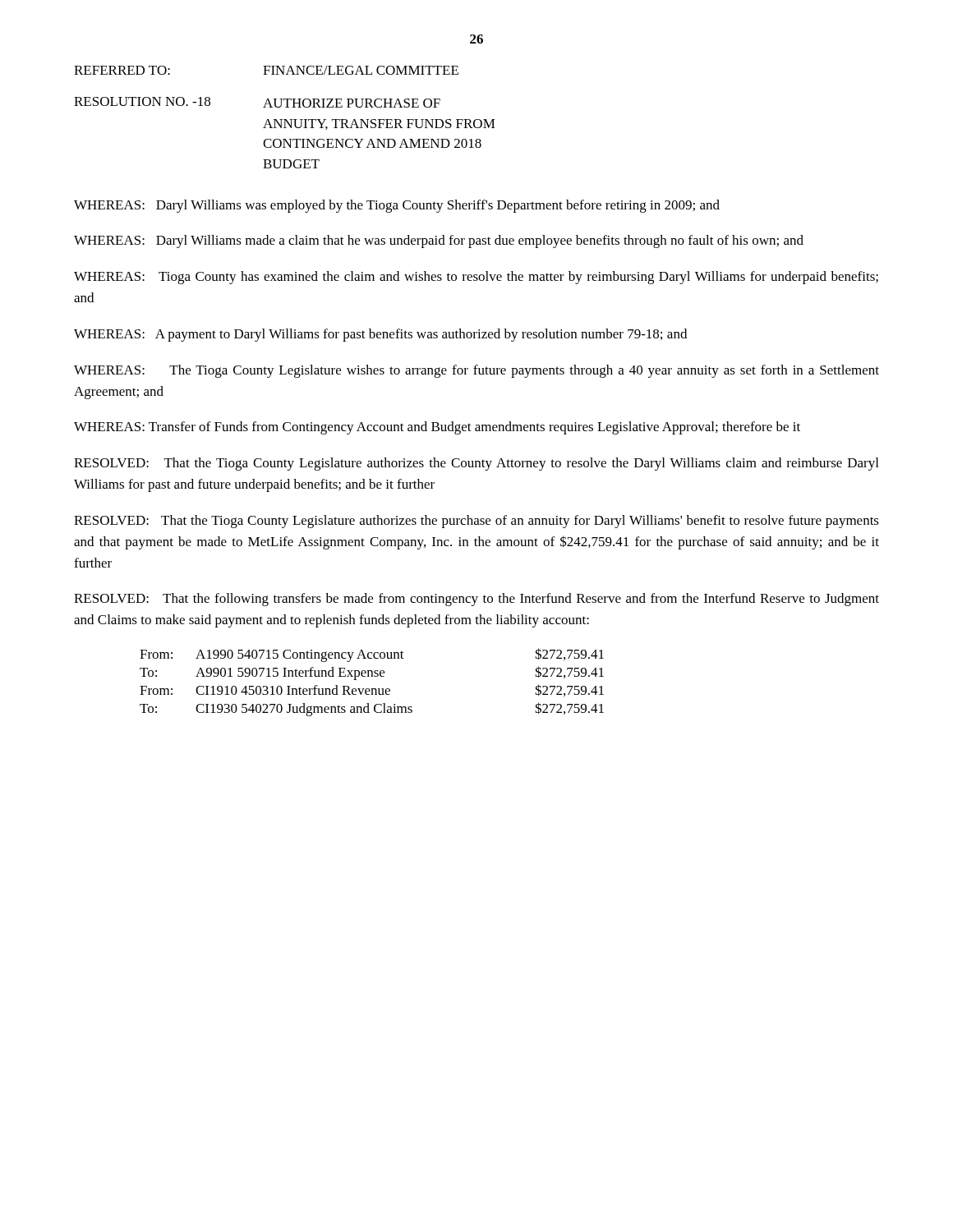This screenshot has height=1232, width=953.
Task: Find the passage starting "WHEREAS: The Tioga County"
Action: [x=476, y=380]
